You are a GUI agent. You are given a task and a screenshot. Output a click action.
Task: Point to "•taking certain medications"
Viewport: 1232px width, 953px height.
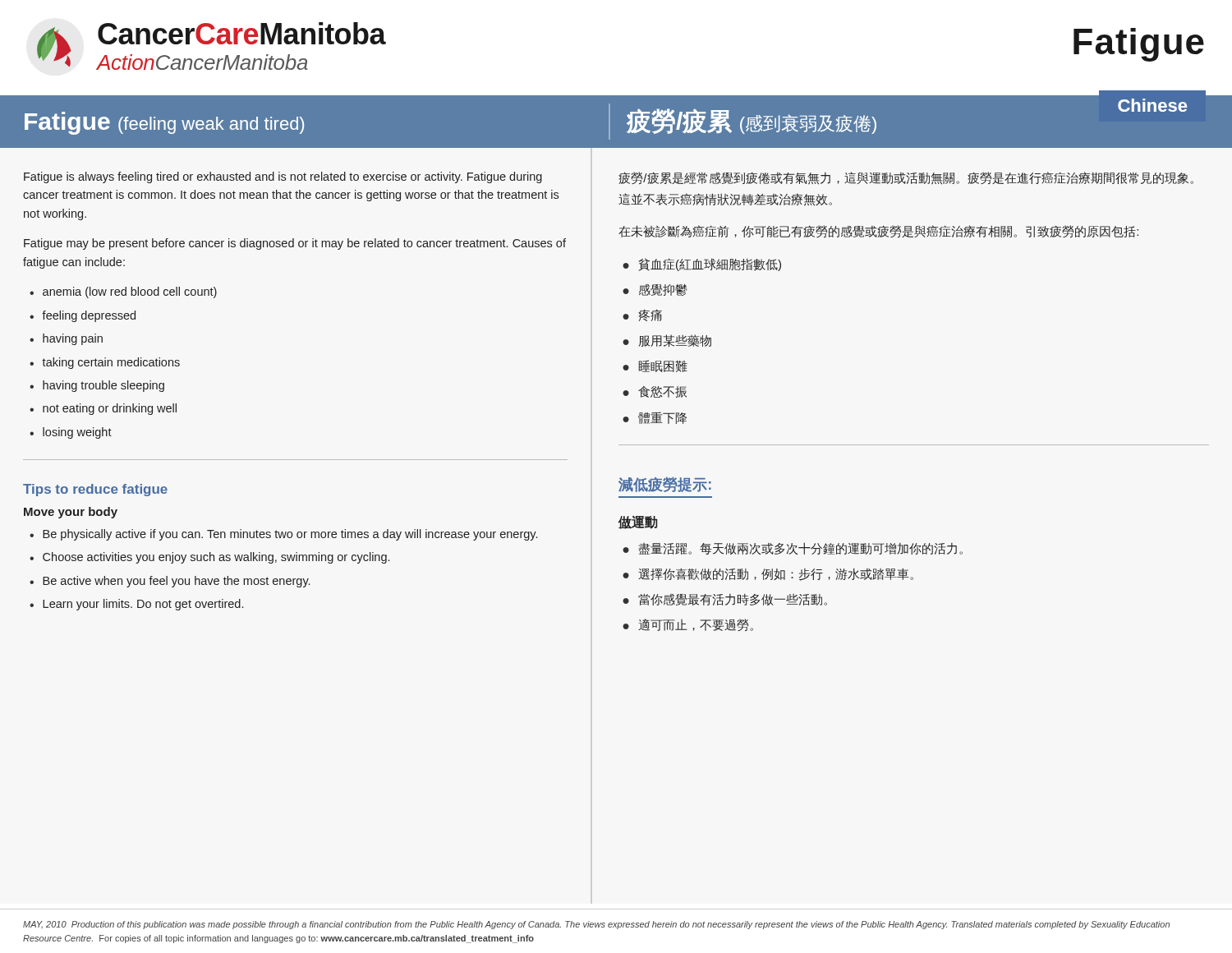[105, 364]
